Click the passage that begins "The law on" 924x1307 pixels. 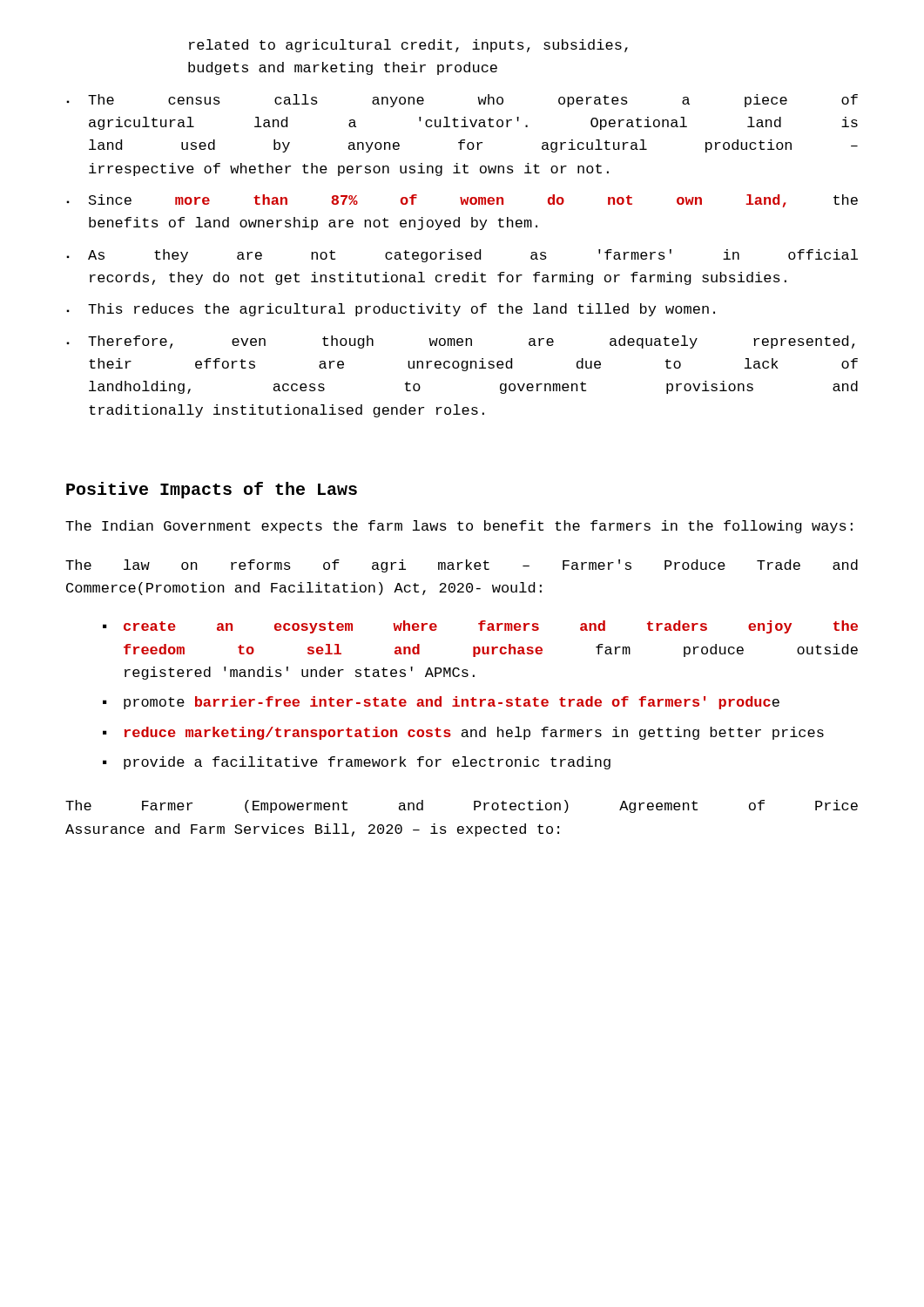click(x=462, y=577)
